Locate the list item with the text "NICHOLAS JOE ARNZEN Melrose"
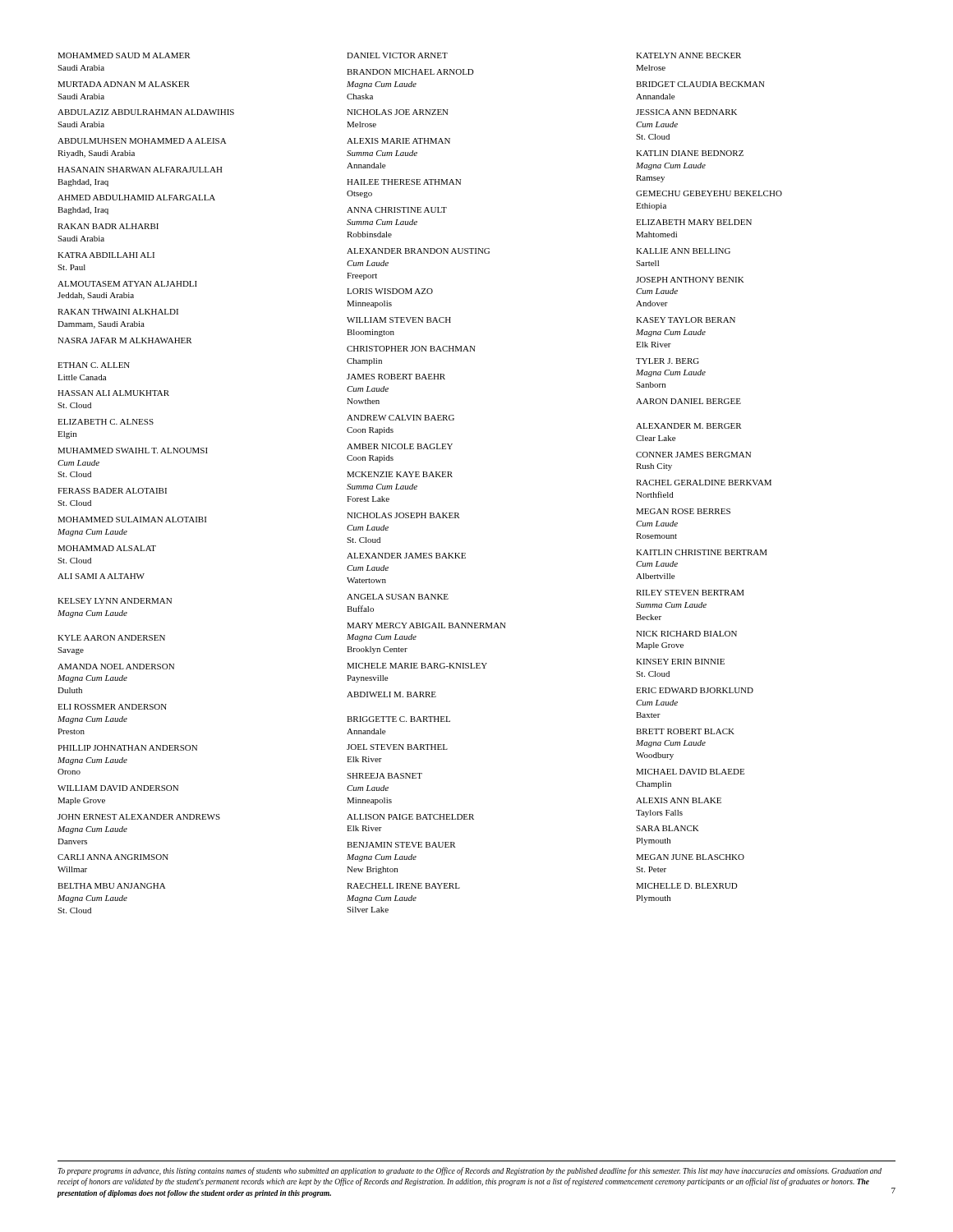Viewport: 953px width, 1232px height. 398,112
